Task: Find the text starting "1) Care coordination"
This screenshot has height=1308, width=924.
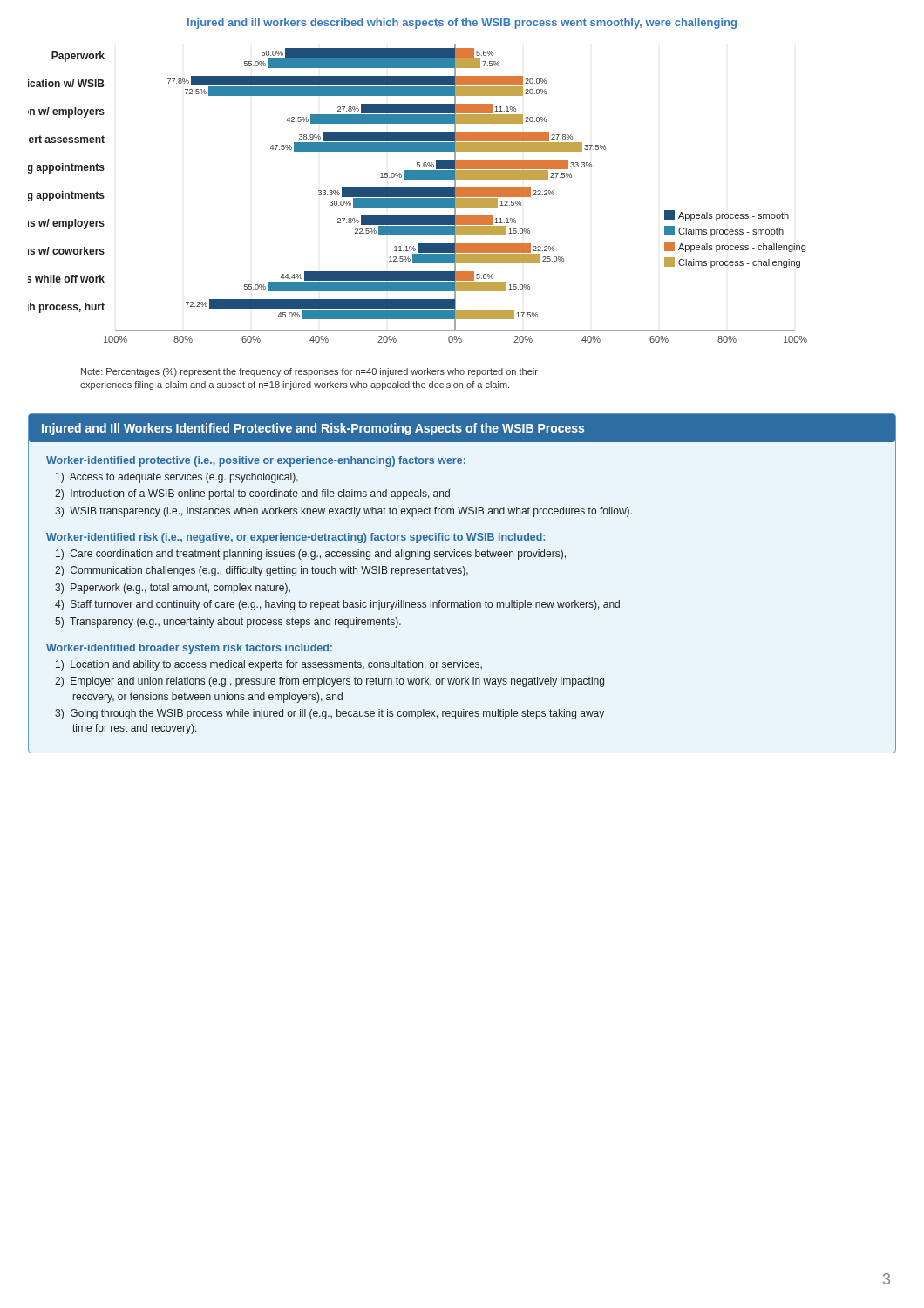Action: point(311,554)
